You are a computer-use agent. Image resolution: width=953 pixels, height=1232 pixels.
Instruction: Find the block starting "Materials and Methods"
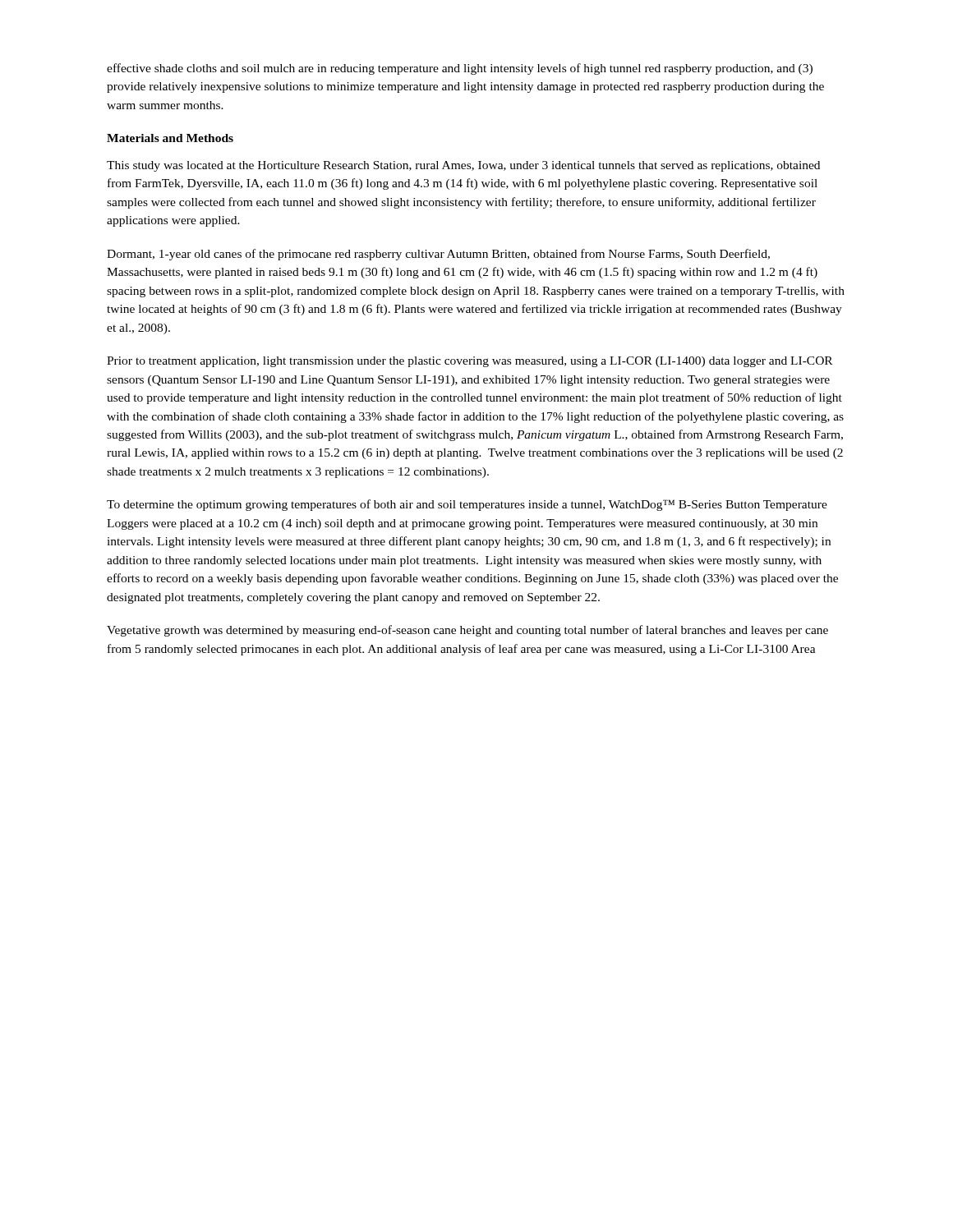click(x=170, y=138)
